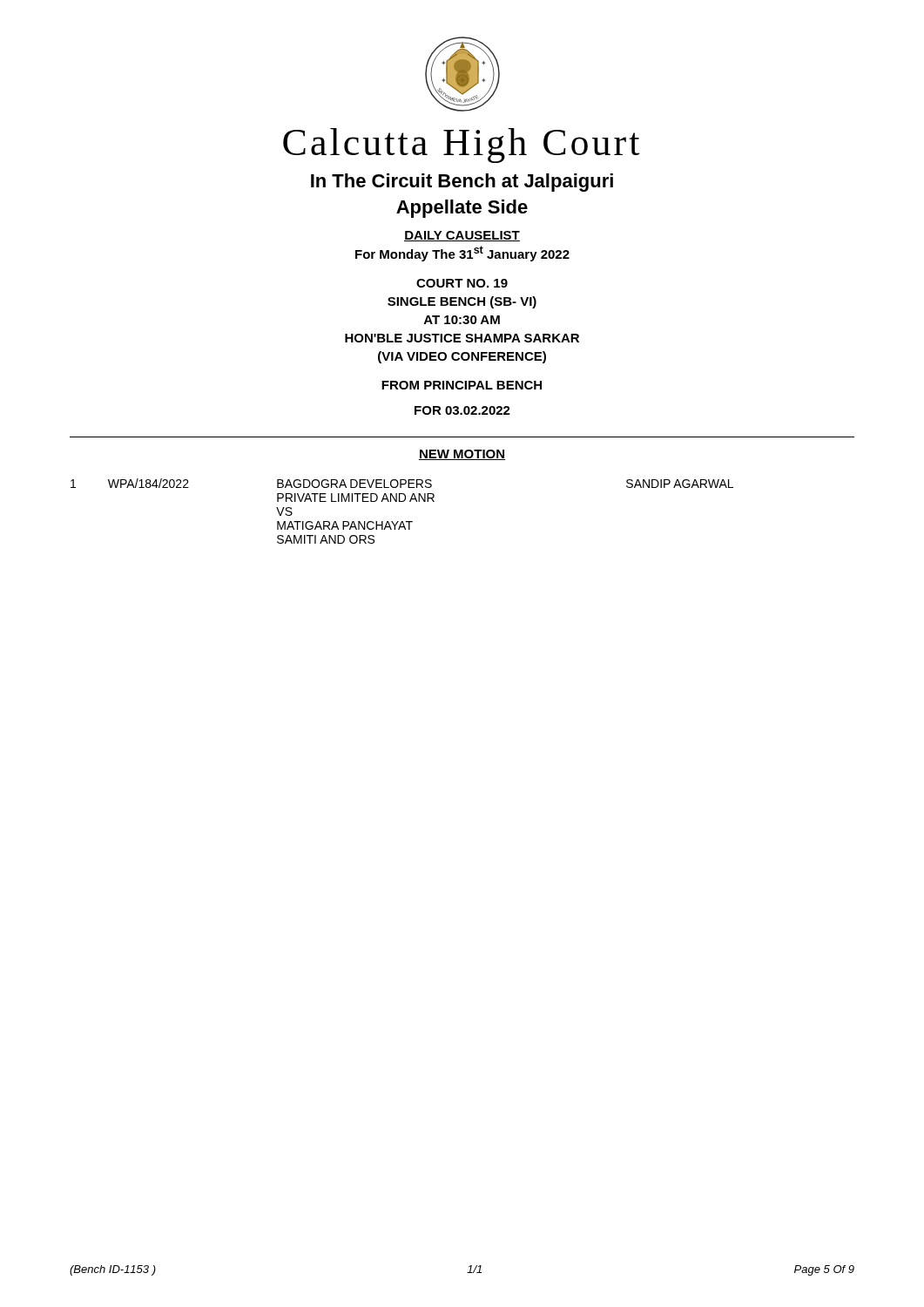Select the block starting "NEW MOTION"
Viewport: 924px width, 1307px height.
point(462,454)
